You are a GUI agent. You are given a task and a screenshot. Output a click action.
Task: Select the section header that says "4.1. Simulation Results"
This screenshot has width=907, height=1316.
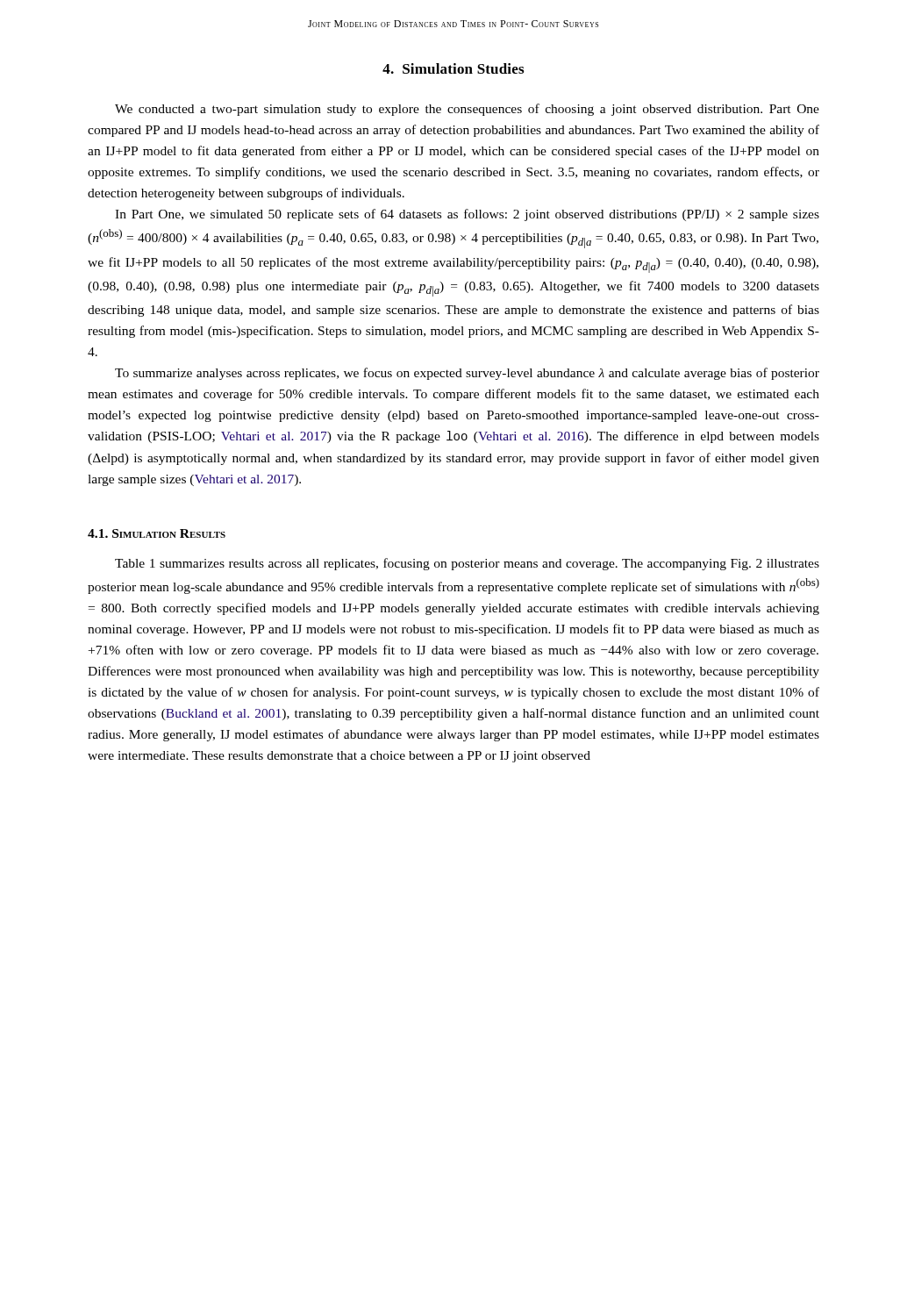(x=157, y=533)
